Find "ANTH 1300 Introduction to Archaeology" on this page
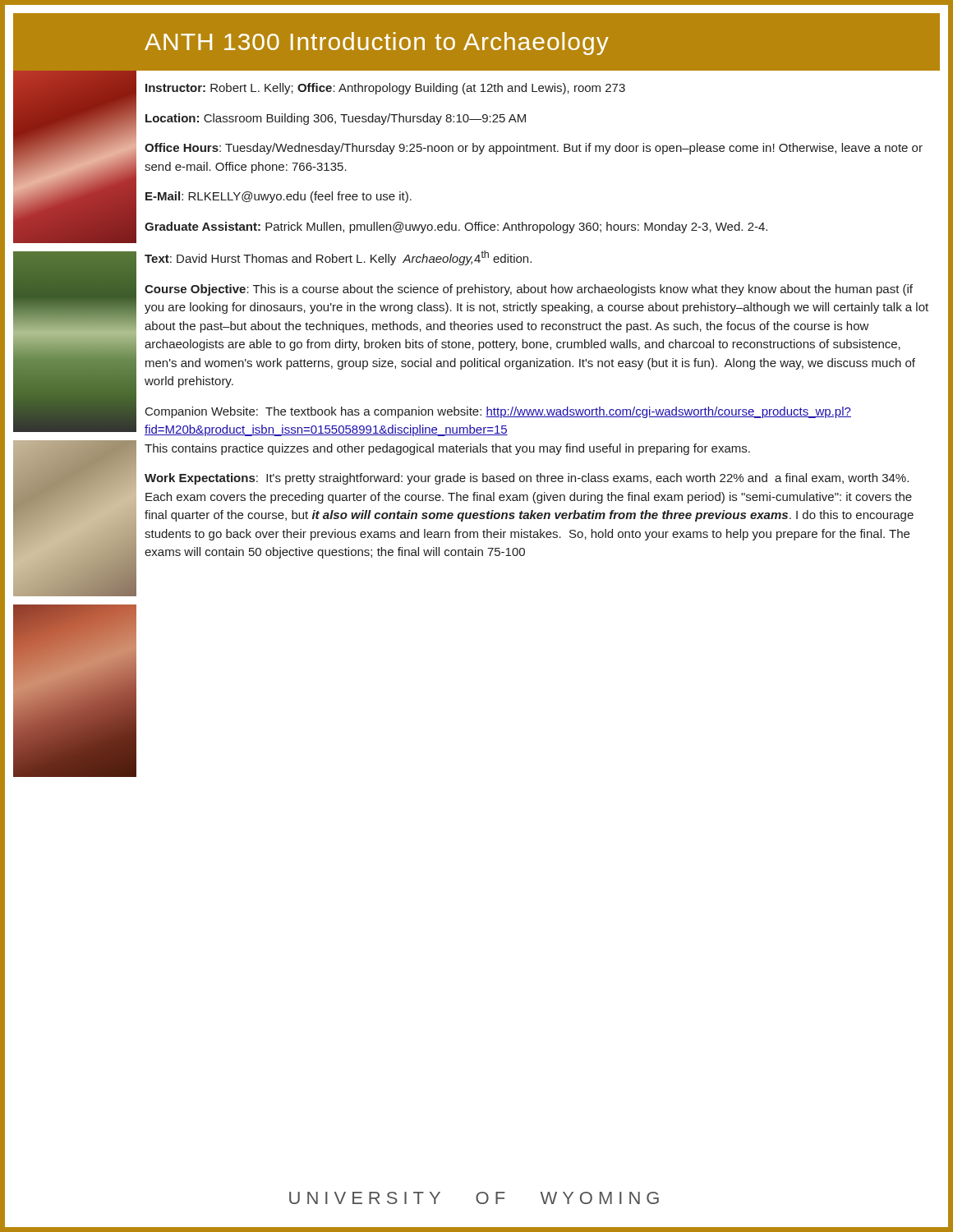This screenshot has width=953, height=1232. [x=377, y=42]
